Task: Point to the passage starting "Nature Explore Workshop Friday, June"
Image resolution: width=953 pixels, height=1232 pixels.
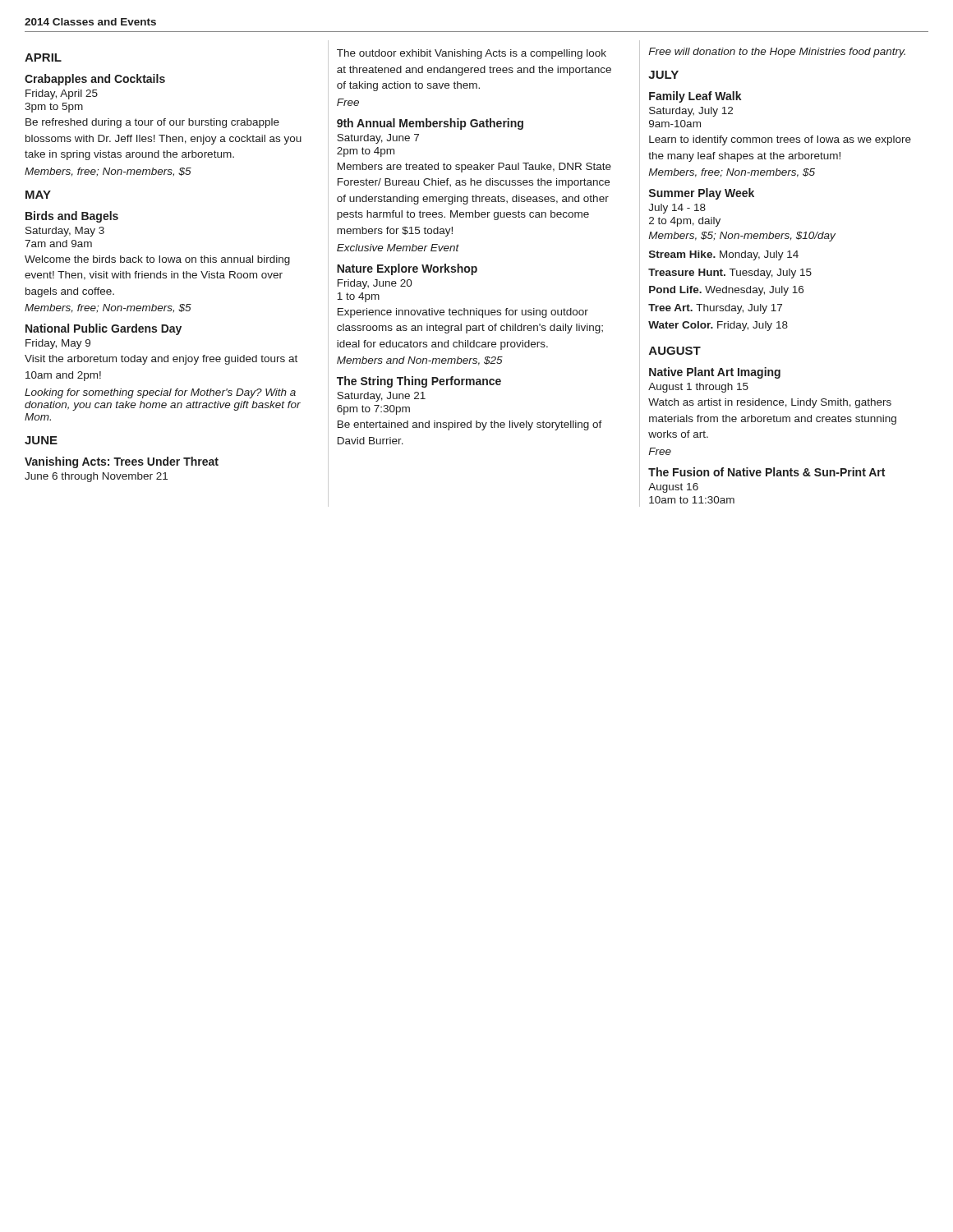Action: point(476,314)
